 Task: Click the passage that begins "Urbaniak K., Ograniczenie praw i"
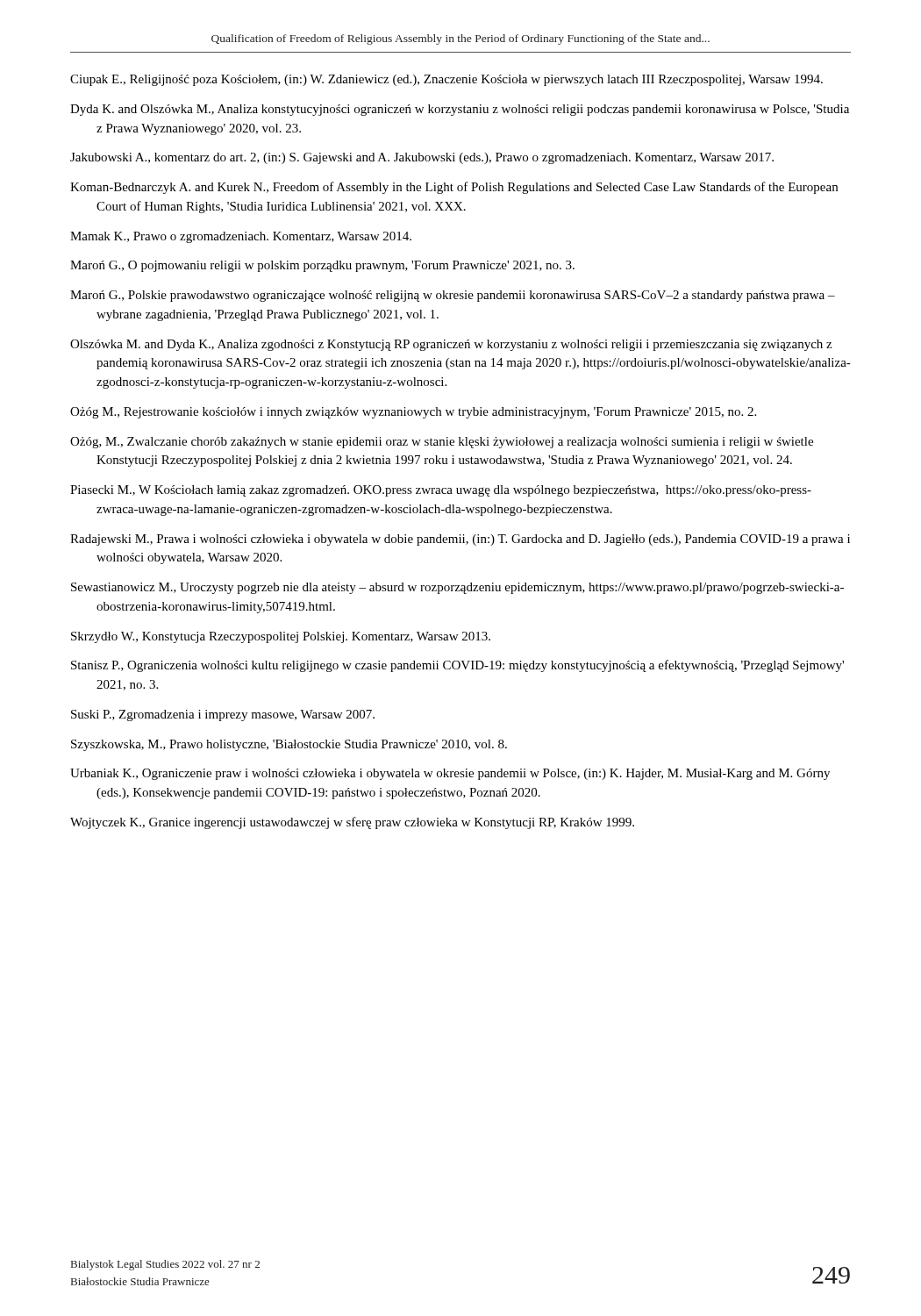point(460,783)
